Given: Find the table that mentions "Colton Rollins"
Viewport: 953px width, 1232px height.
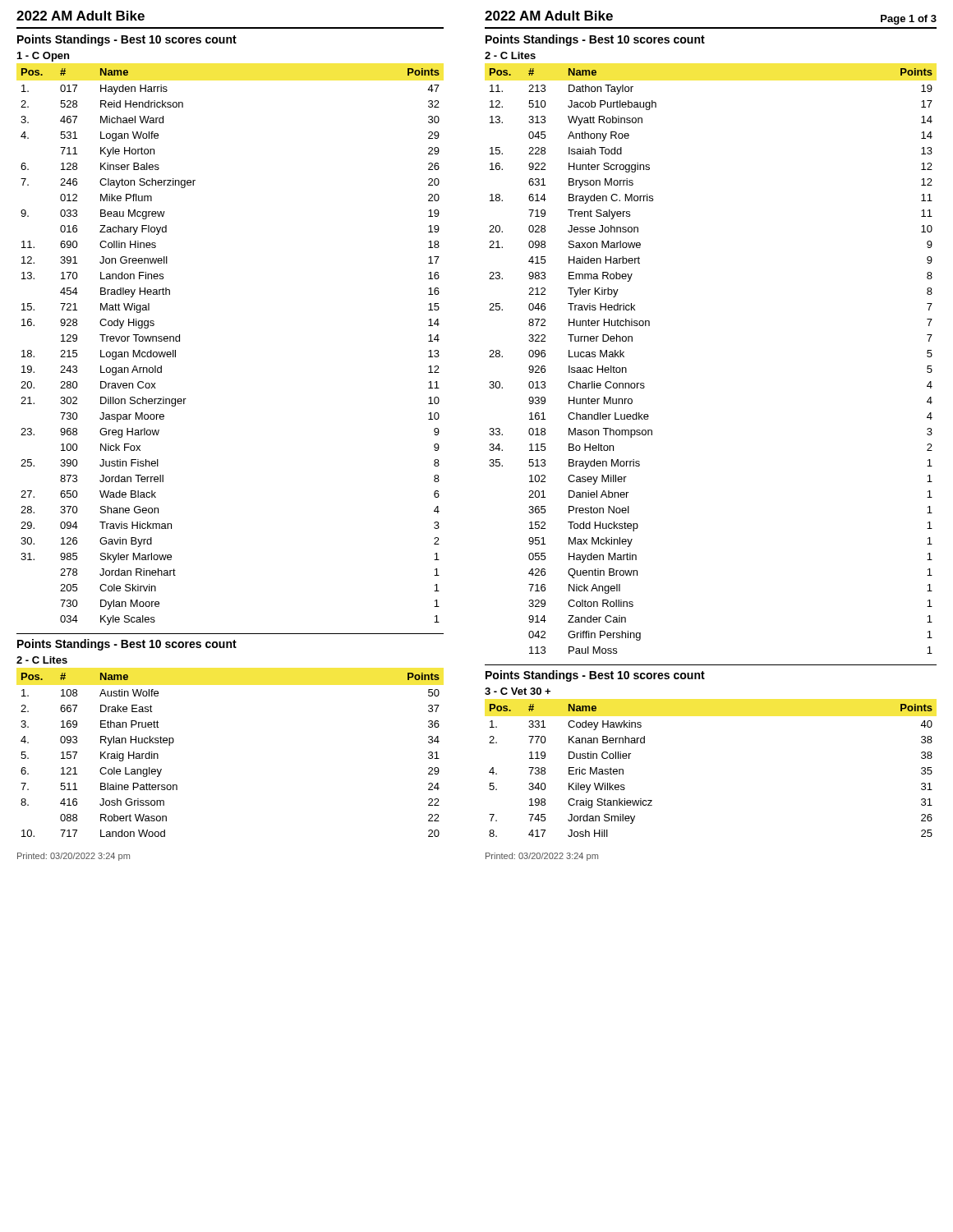Looking at the screenshot, I should coord(711,361).
